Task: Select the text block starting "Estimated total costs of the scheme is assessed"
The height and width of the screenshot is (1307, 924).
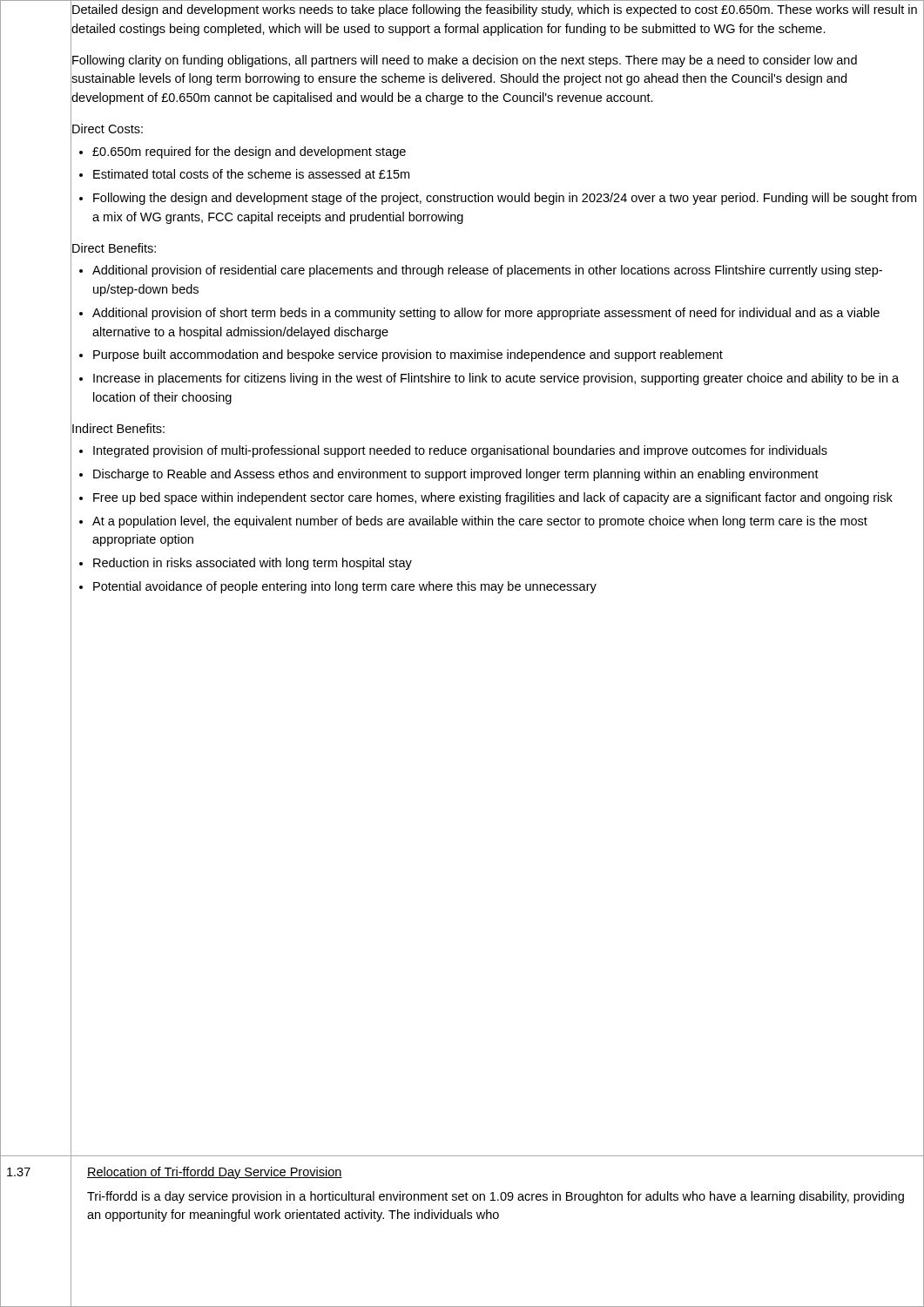Action: tap(251, 174)
